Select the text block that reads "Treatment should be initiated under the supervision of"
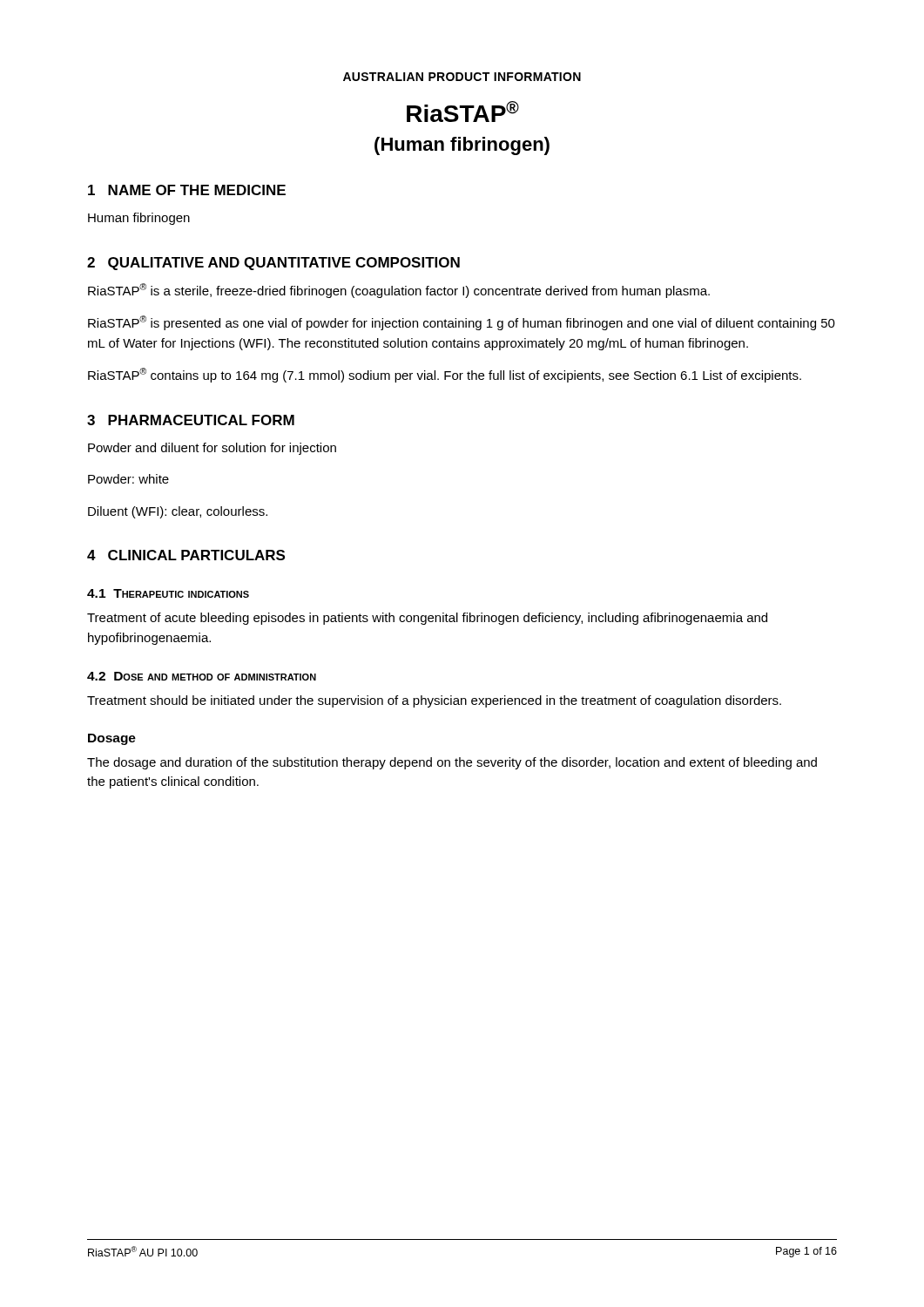The width and height of the screenshot is (924, 1307). pos(435,700)
